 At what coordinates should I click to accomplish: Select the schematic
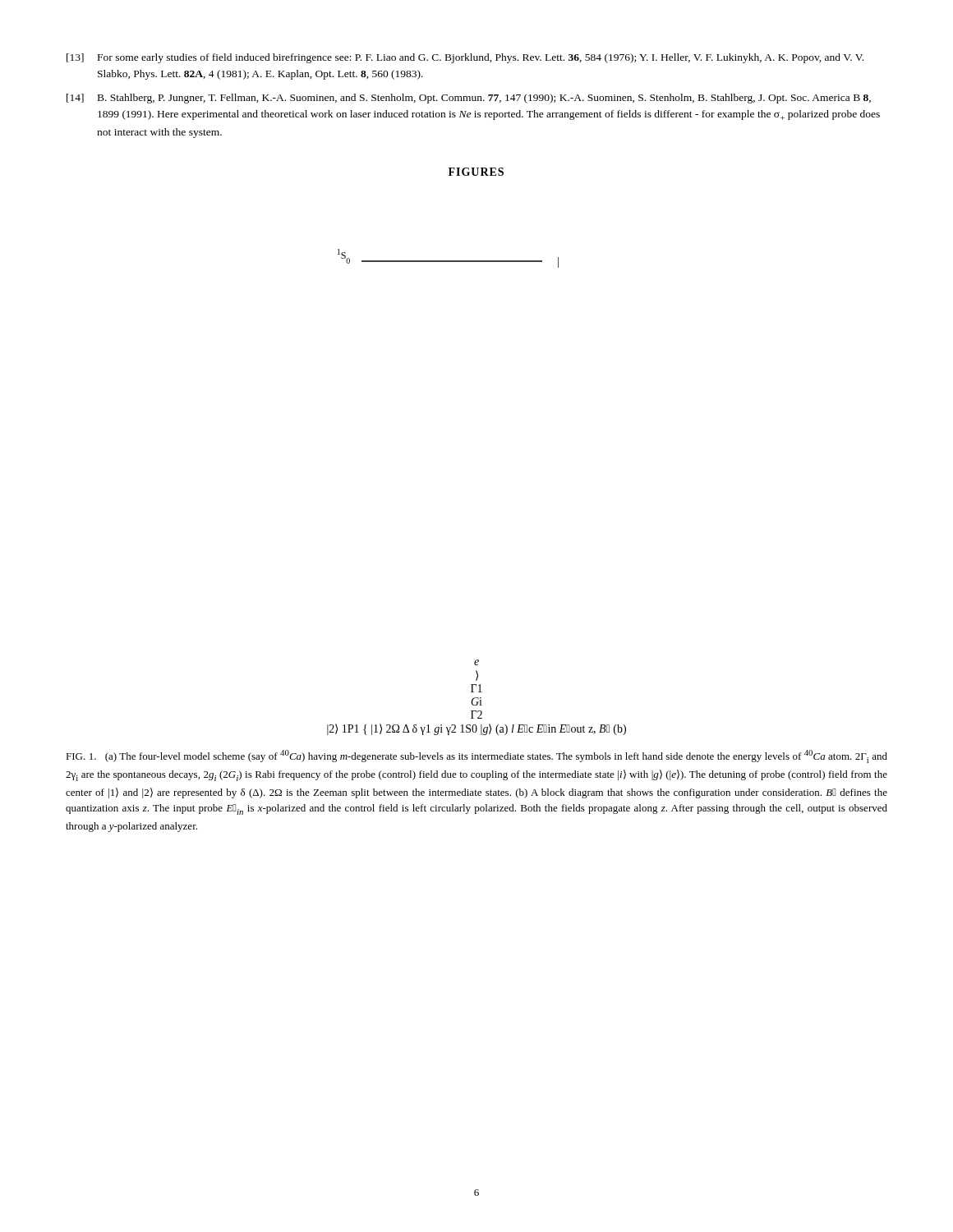coord(476,465)
